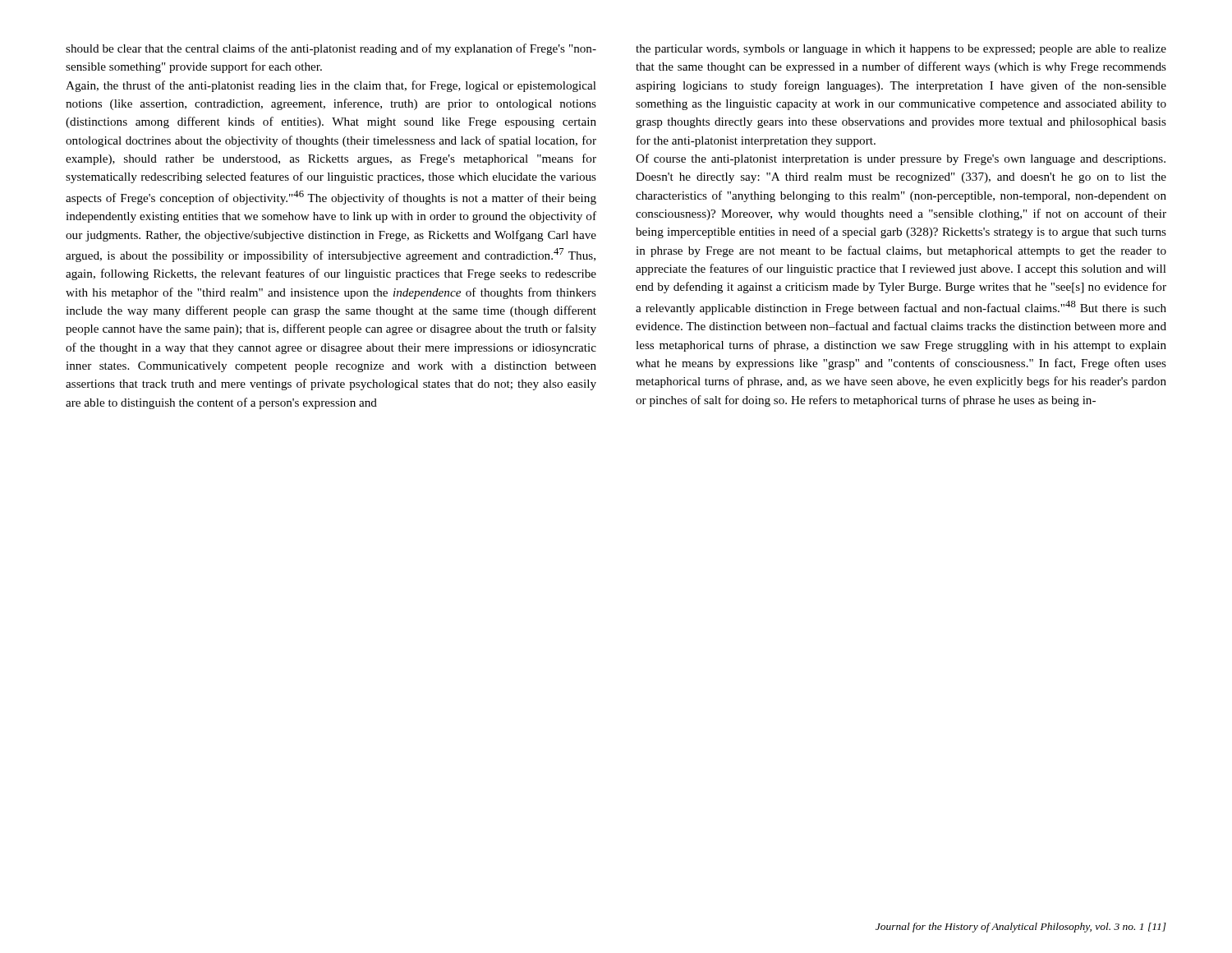Point to the block beginning "the particular words, symbols"
This screenshot has width=1232, height=953.
point(901,224)
